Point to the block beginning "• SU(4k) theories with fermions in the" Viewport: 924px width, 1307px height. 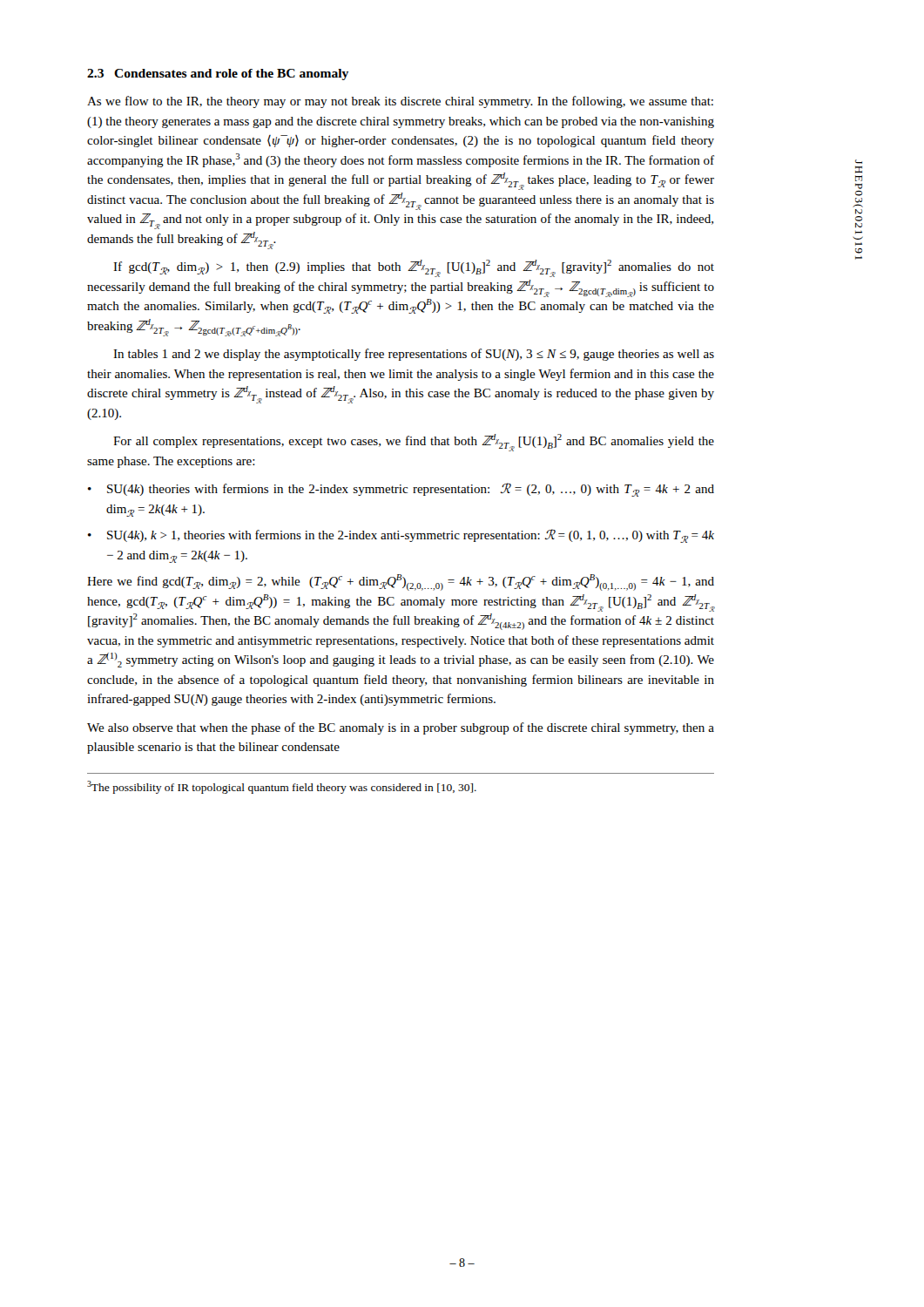401,499
